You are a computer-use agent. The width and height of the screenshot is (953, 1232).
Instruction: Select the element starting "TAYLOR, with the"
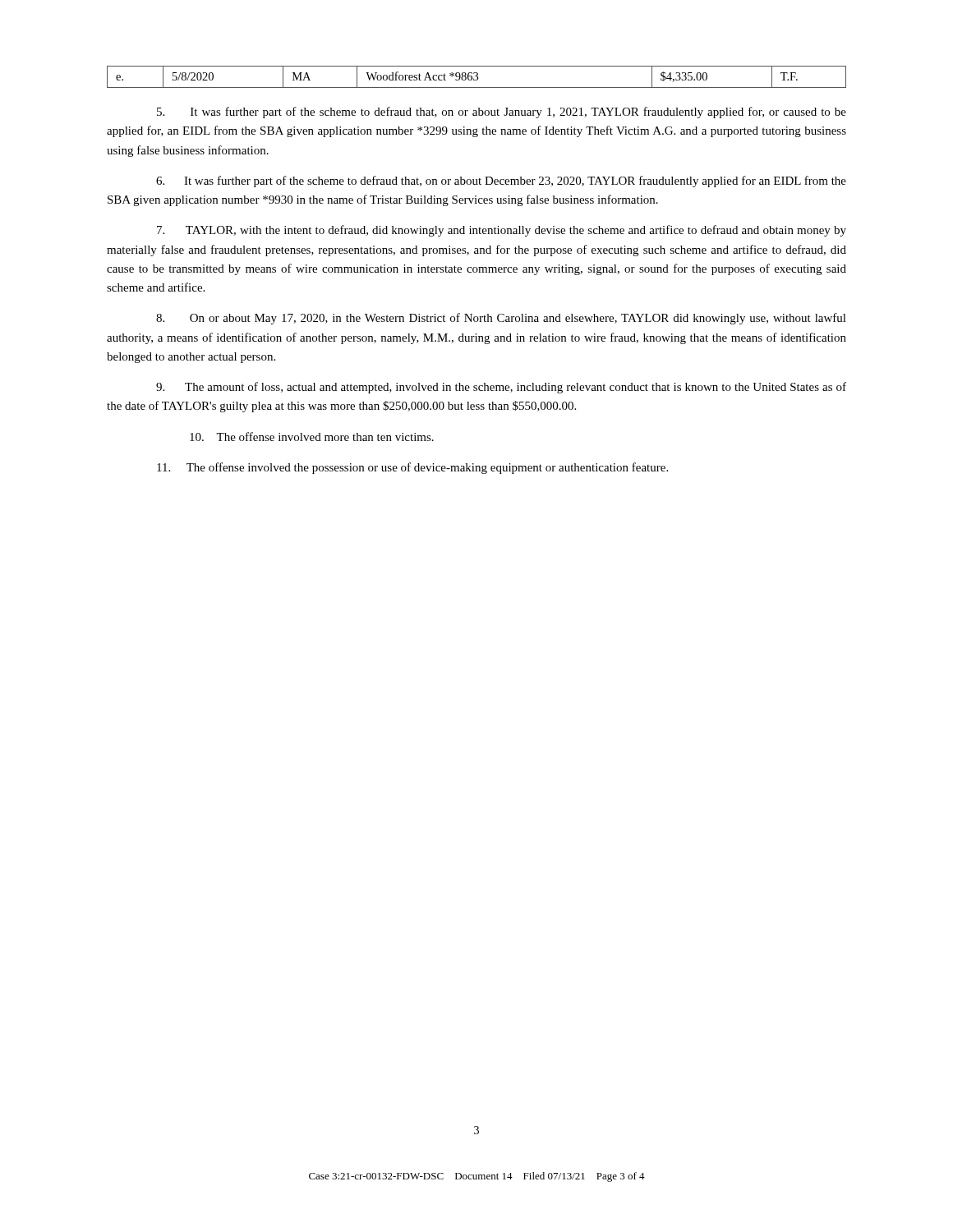476,259
